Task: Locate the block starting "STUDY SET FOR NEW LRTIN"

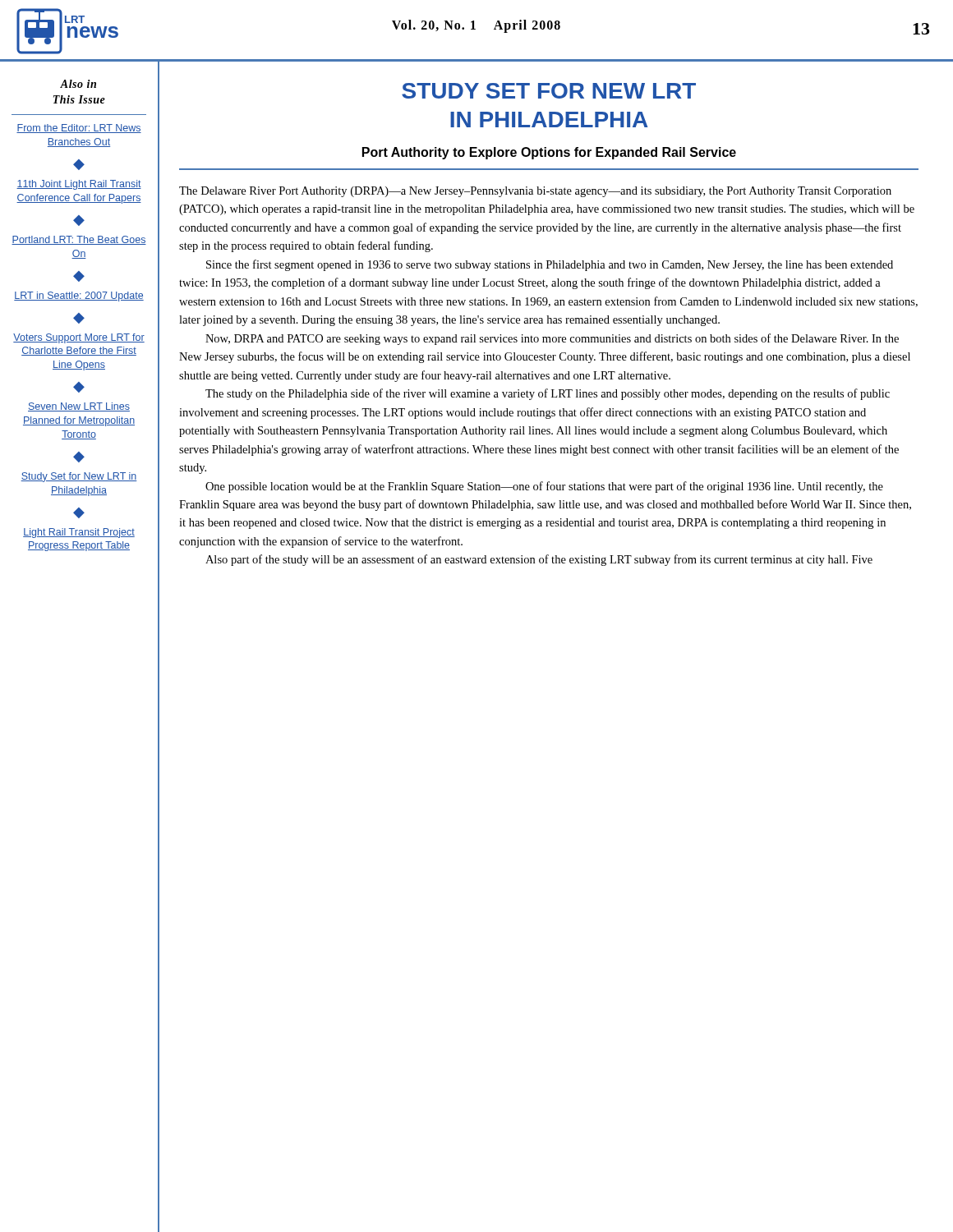Action: (549, 105)
